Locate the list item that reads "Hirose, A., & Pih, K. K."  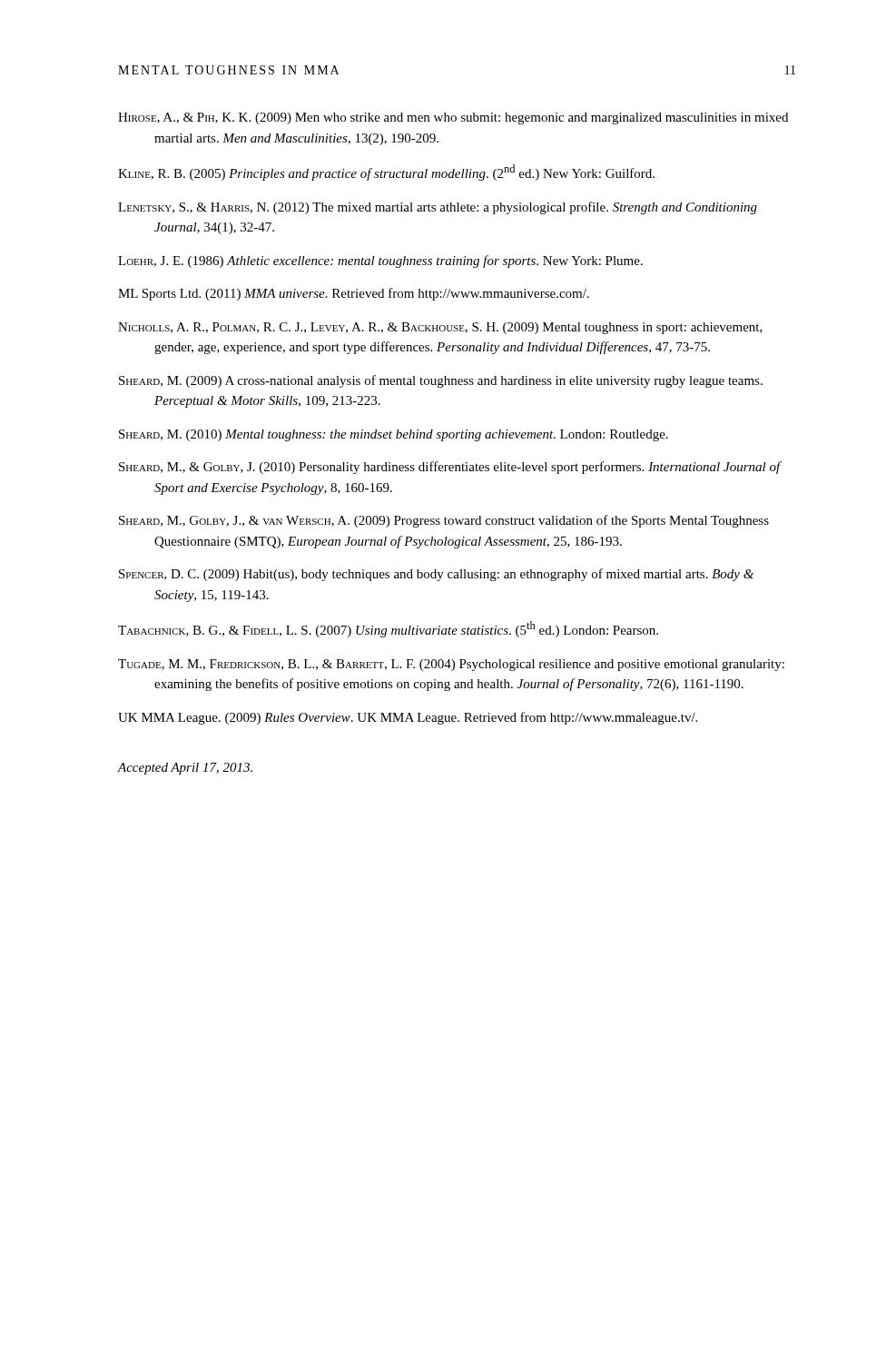click(x=453, y=127)
